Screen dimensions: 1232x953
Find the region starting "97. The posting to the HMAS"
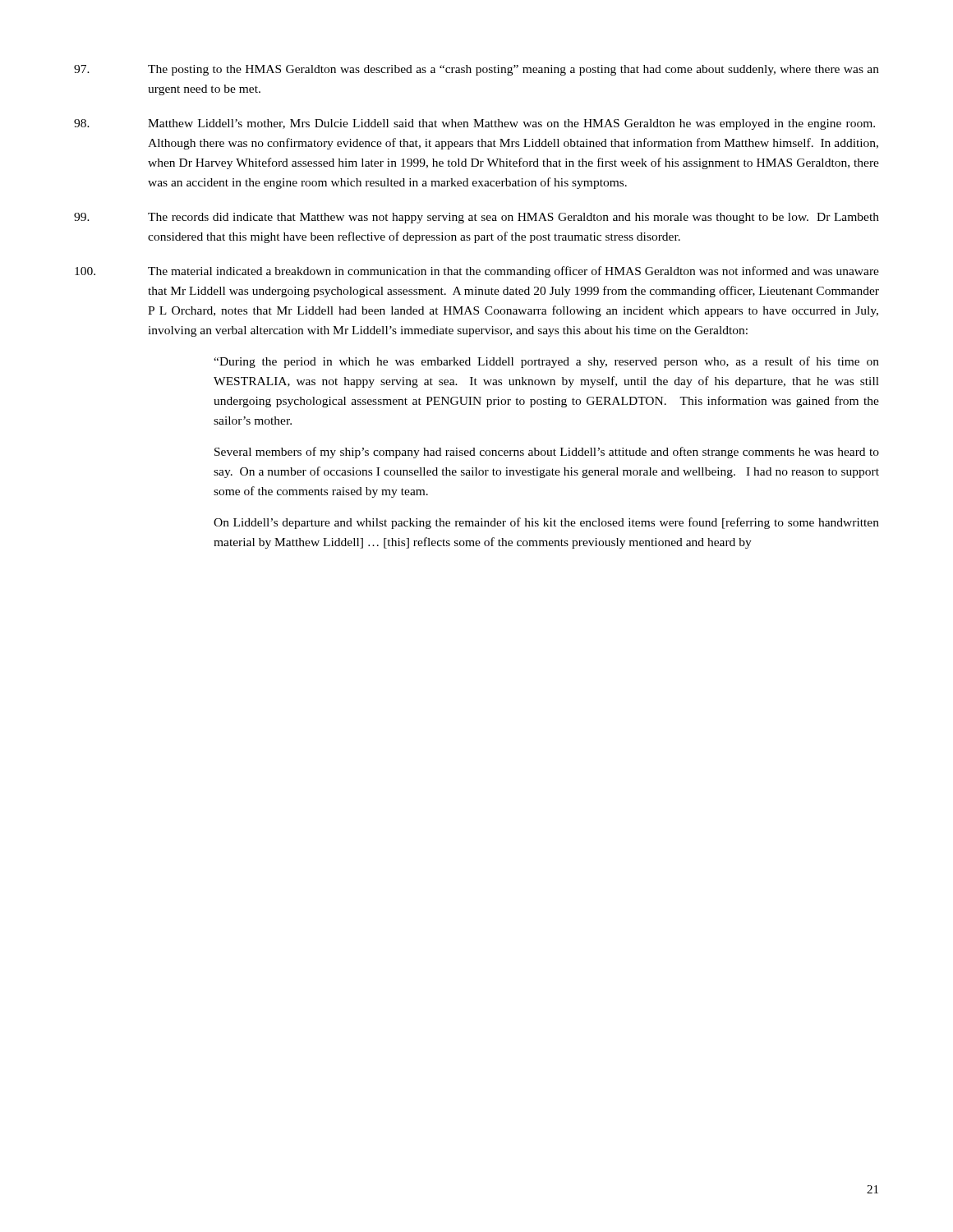tap(476, 79)
